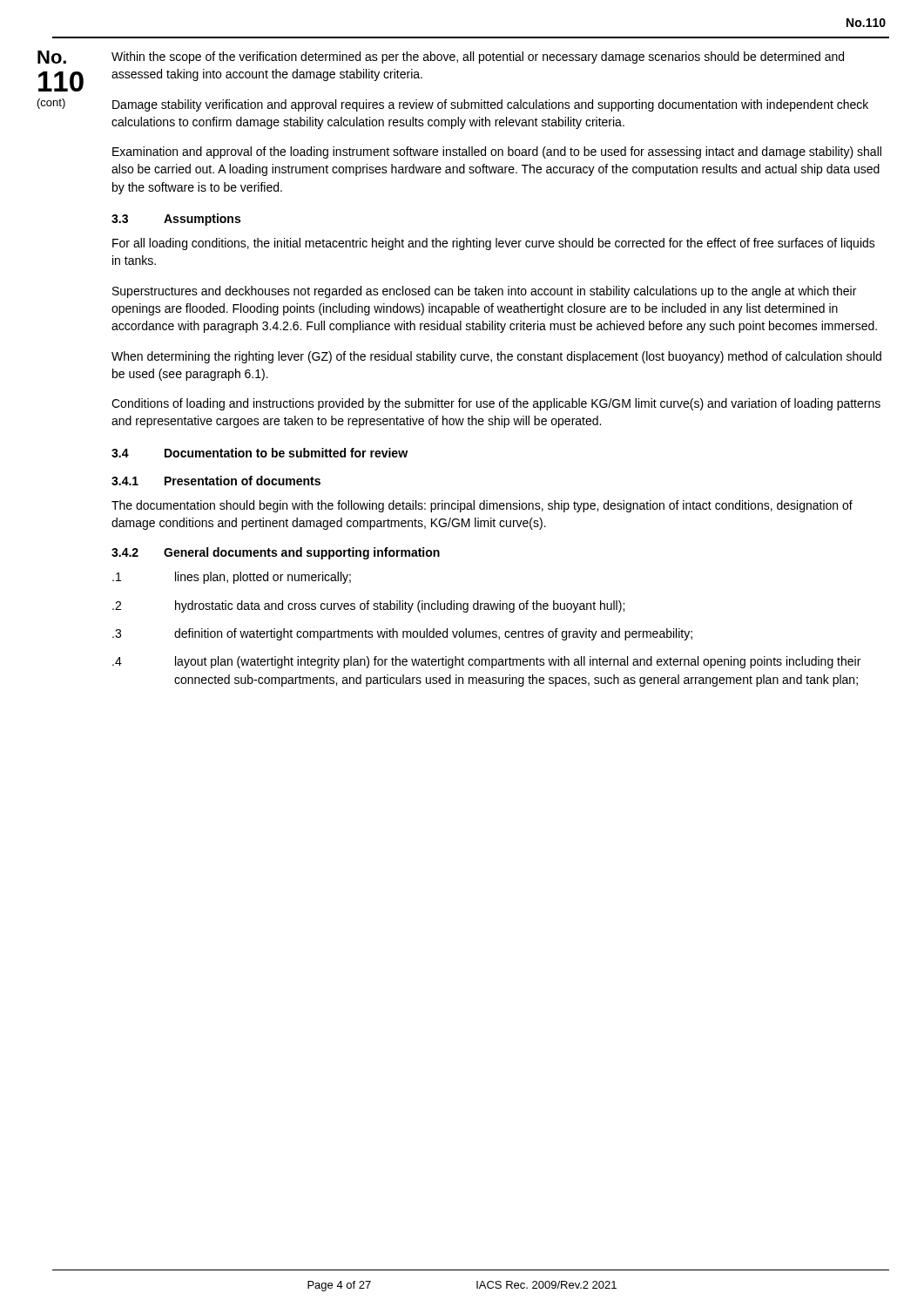Screen dimensions: 1307x924
Task: Locate the text block with the text "Examination and approval of the loading"
Action: pos(497,169)
